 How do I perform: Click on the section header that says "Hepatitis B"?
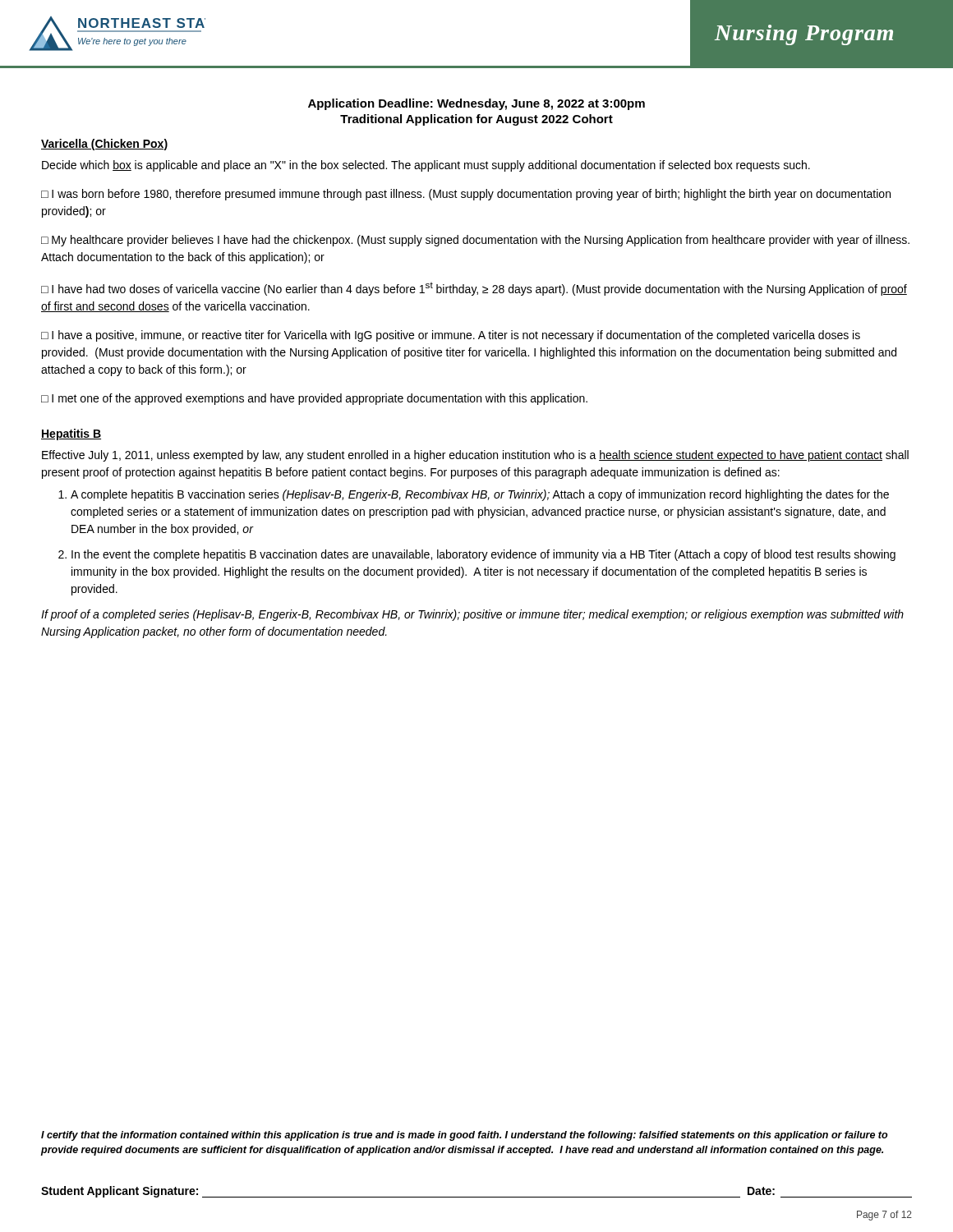[71, 433]
